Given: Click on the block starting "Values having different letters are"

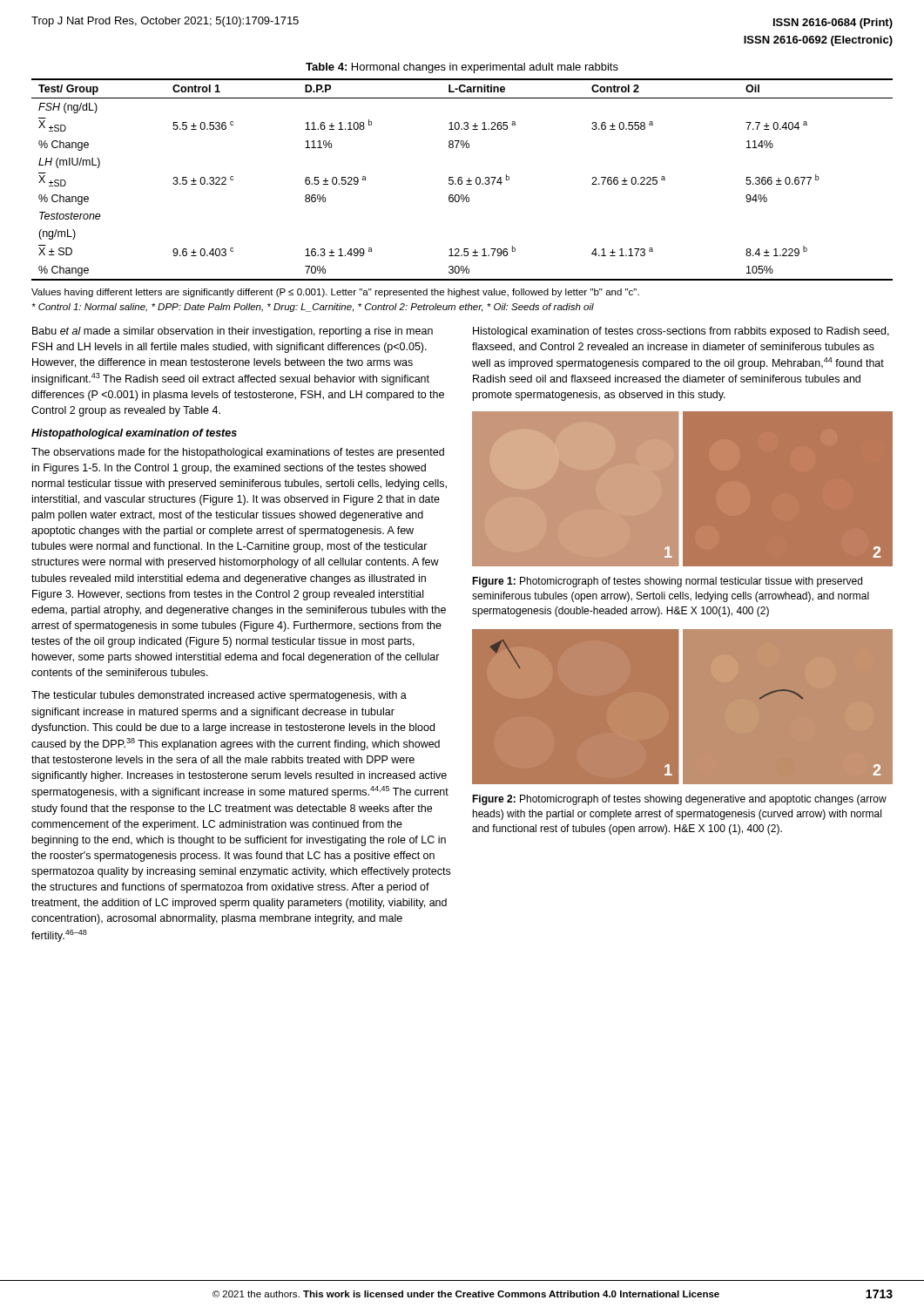Looking at the screenshot, I should coord(336,299).
